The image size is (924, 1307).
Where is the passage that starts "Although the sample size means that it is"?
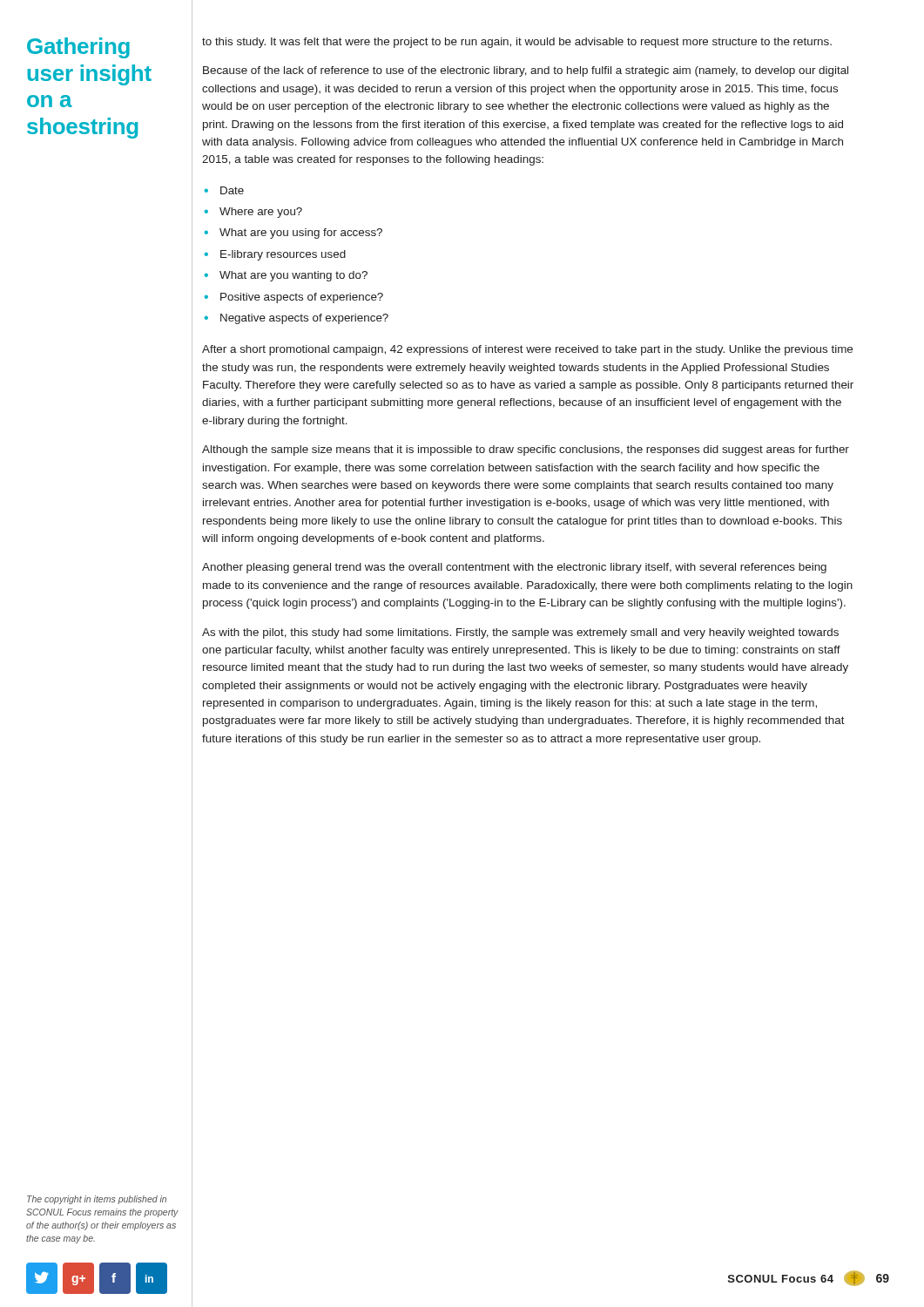pos(529,494)
